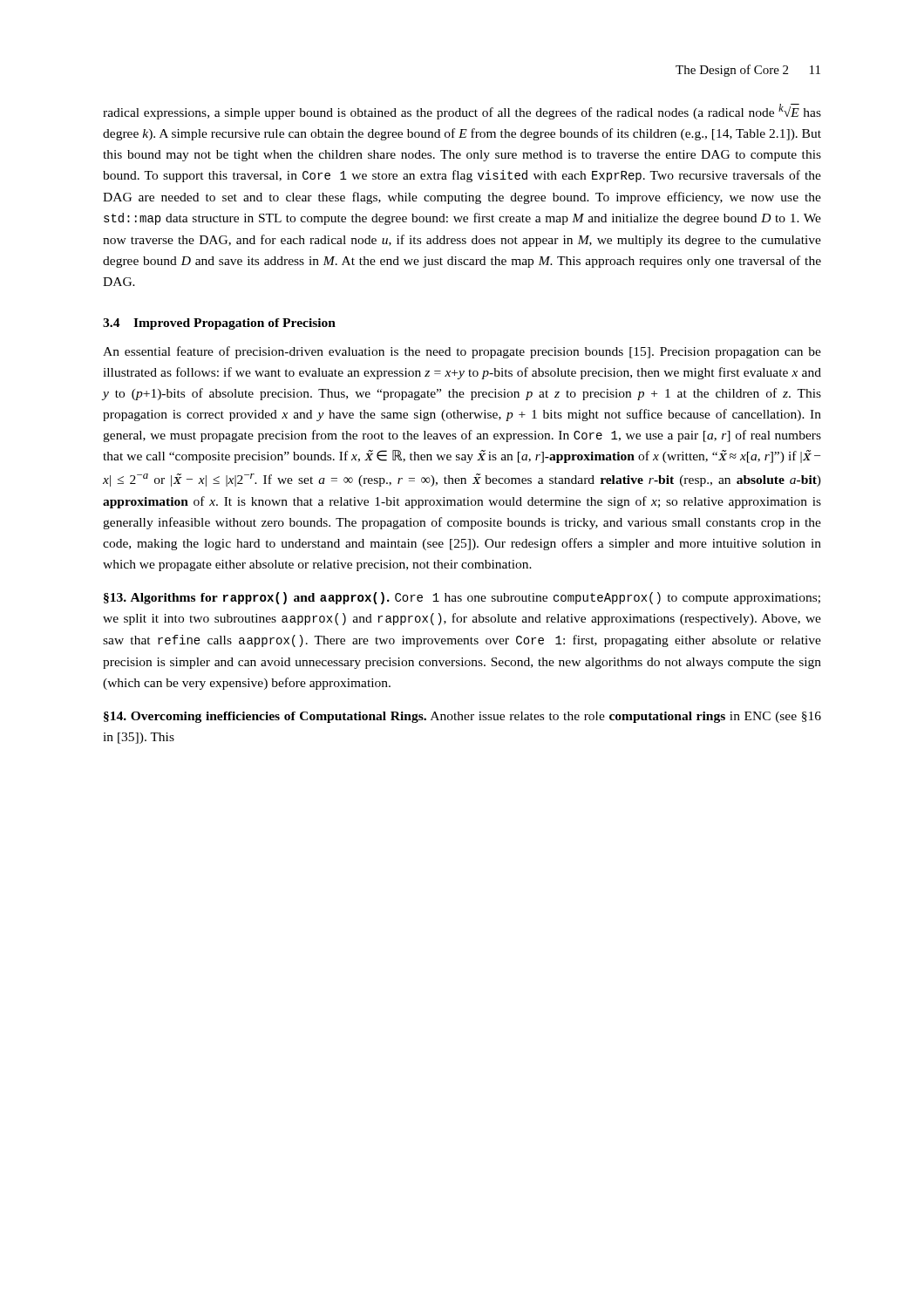Locate the text starting "§13. Algorithms for r approx() and a"

tap(462, 639)
